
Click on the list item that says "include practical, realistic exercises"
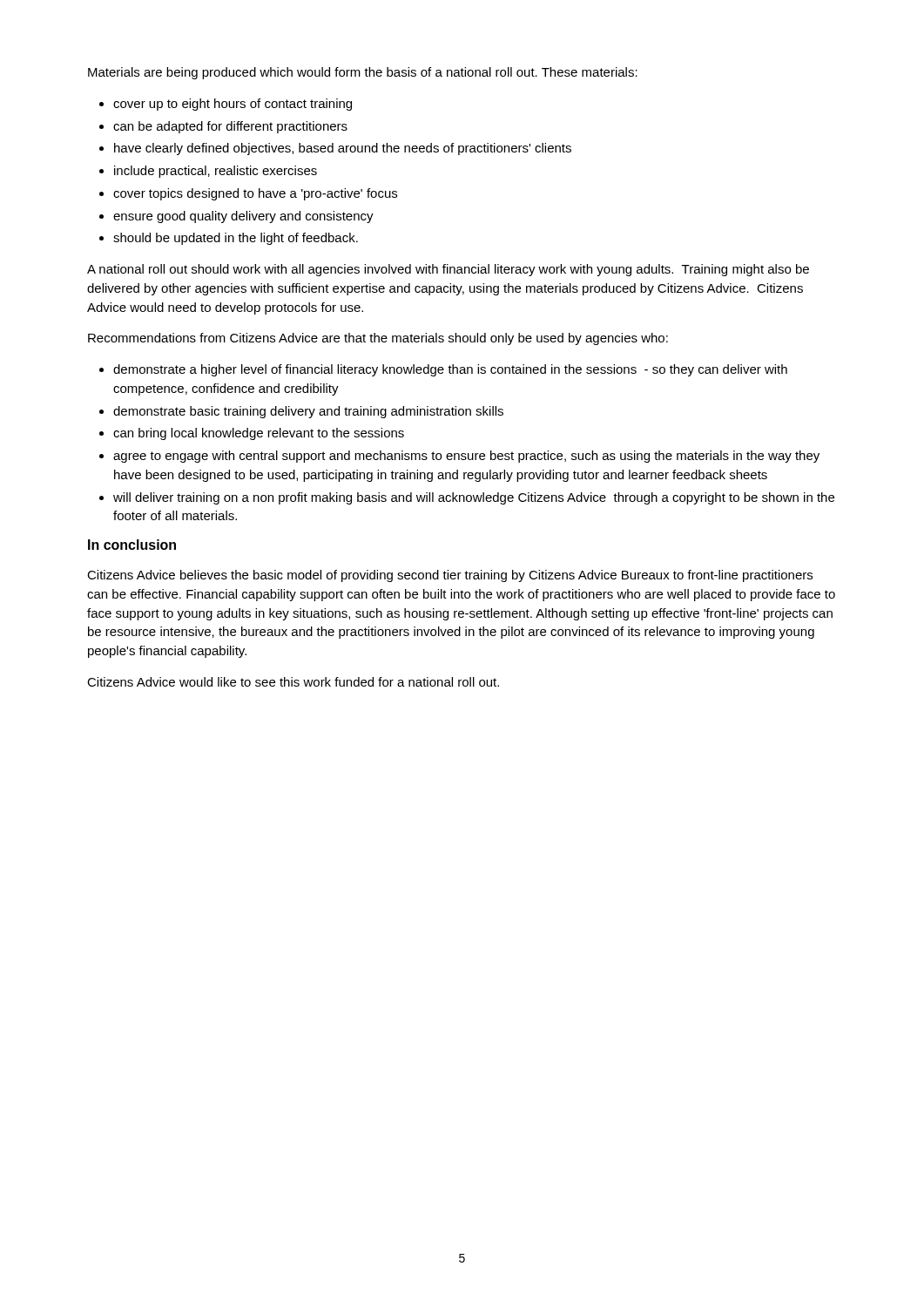[215, 170]
